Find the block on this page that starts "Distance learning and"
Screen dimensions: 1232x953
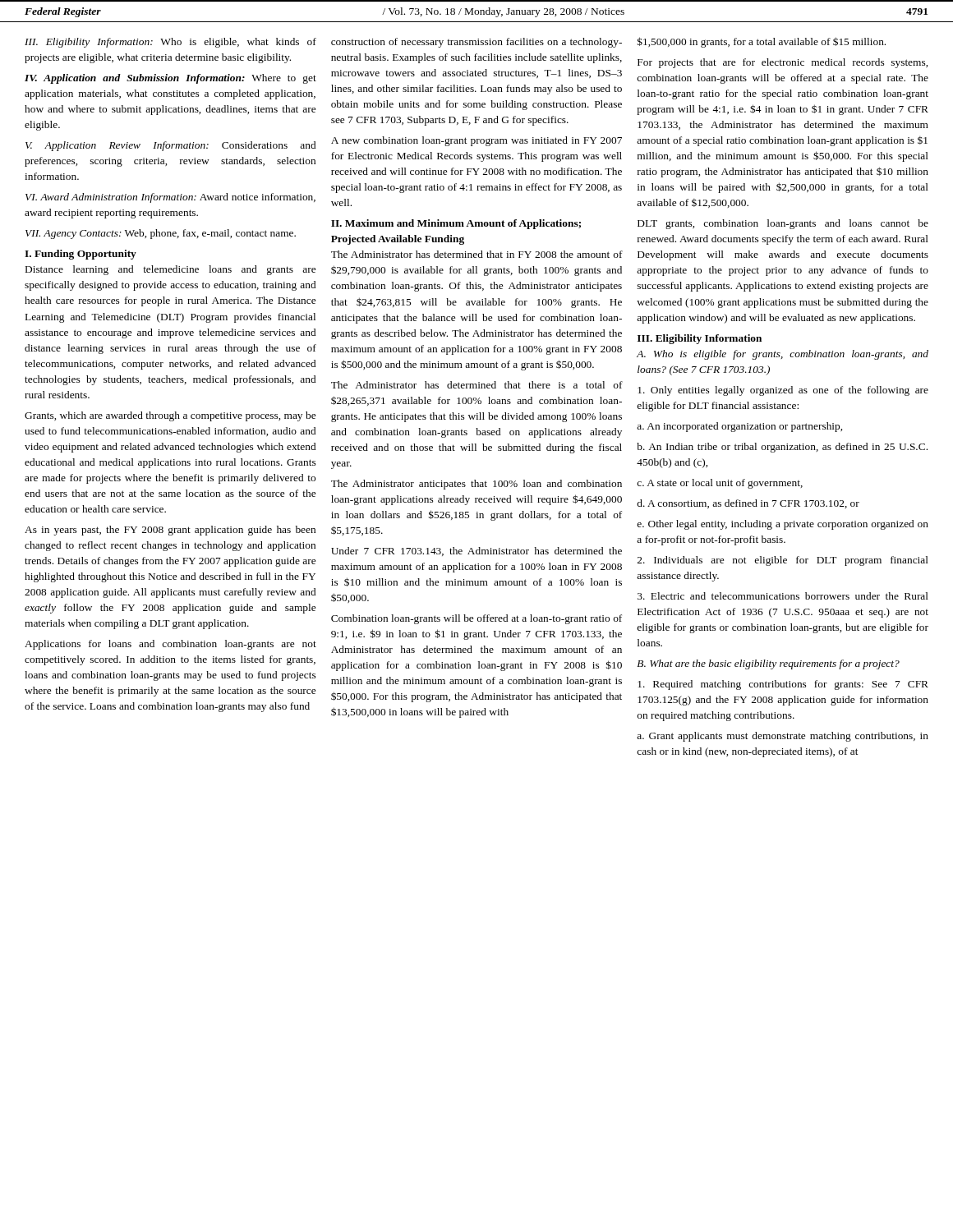point(170,488)
